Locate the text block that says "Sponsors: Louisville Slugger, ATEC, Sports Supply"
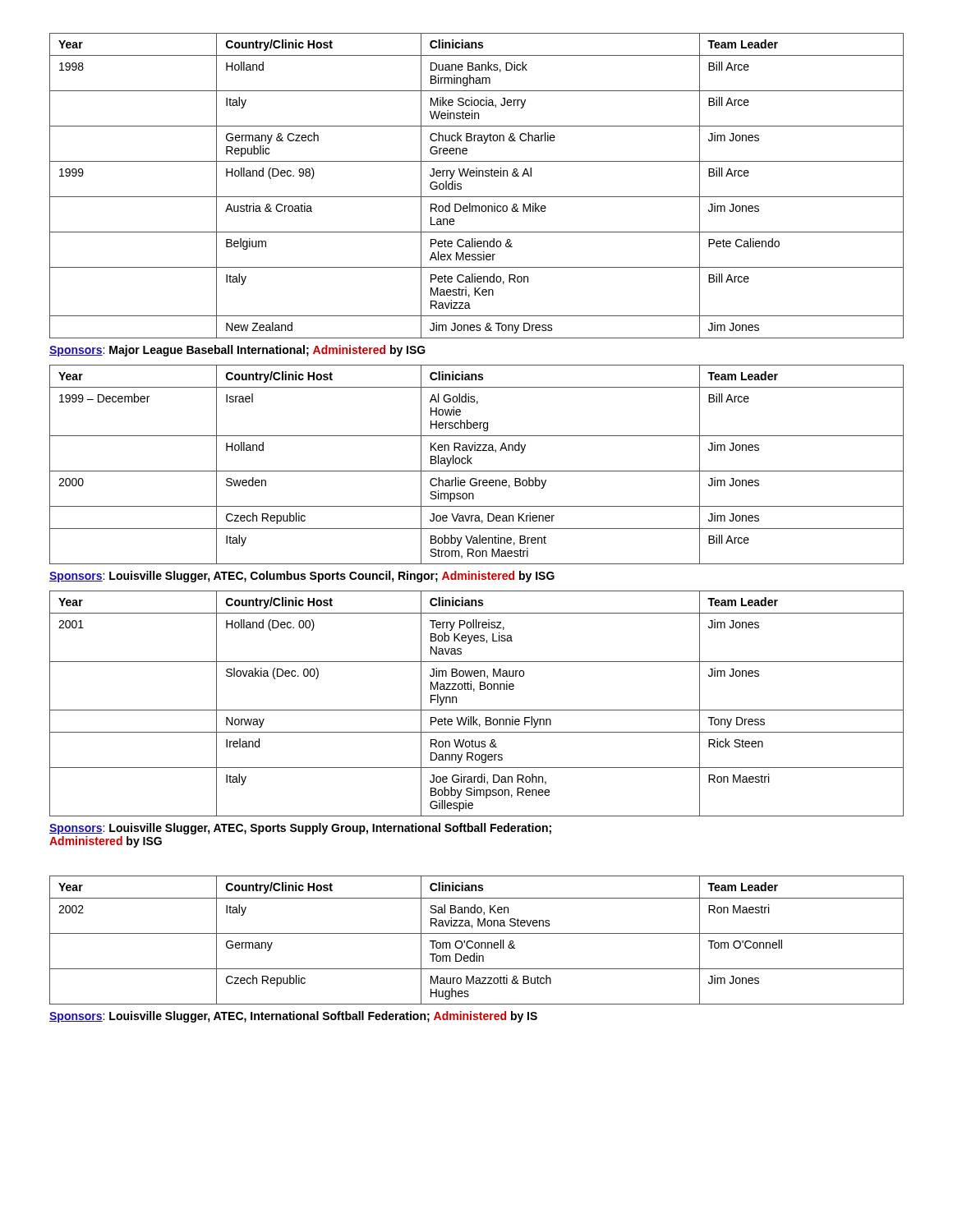953x1232 pixels. (x=301, y=834)
